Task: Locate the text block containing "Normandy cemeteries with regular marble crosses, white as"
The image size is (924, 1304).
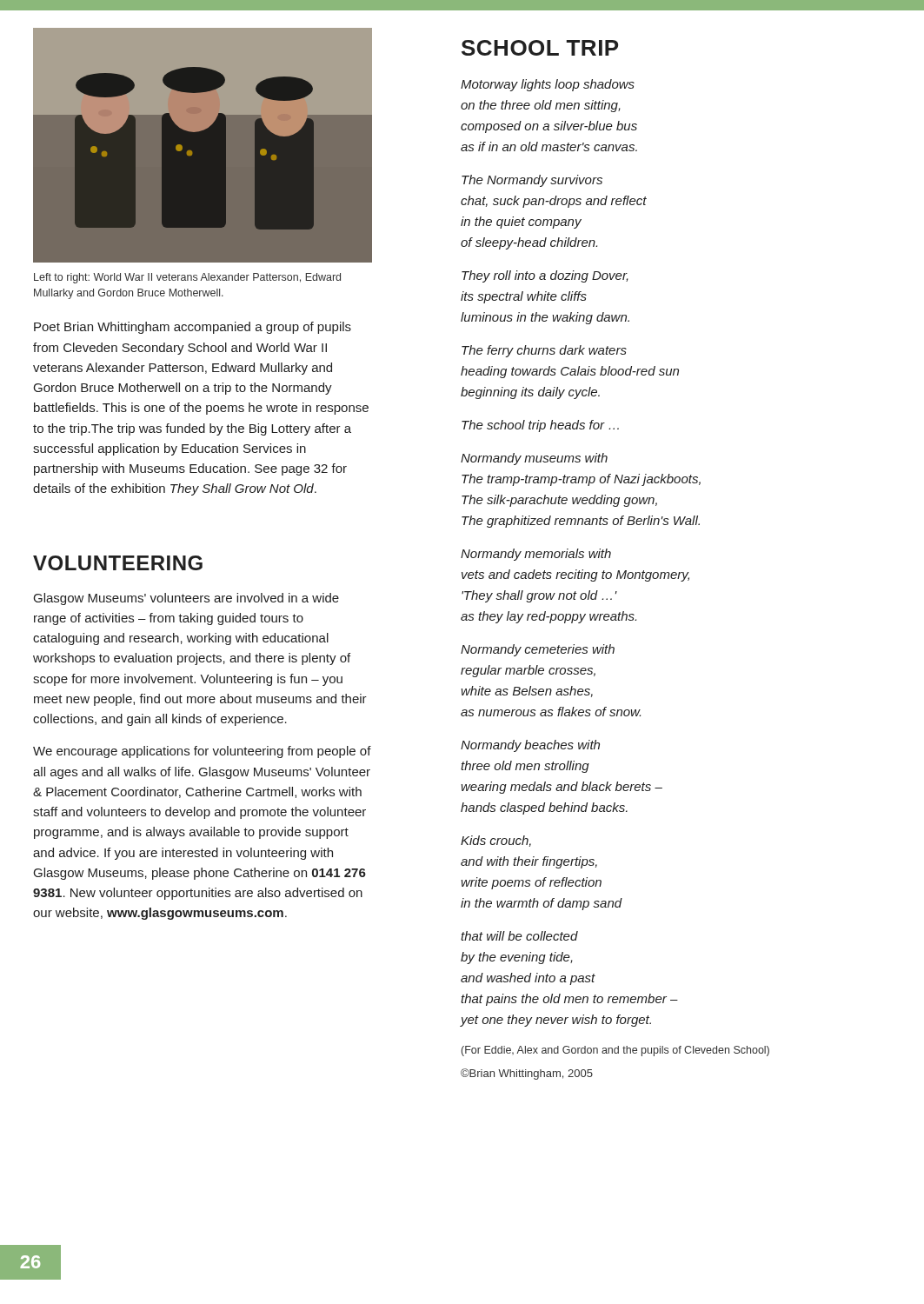Action: pos(552,680)
